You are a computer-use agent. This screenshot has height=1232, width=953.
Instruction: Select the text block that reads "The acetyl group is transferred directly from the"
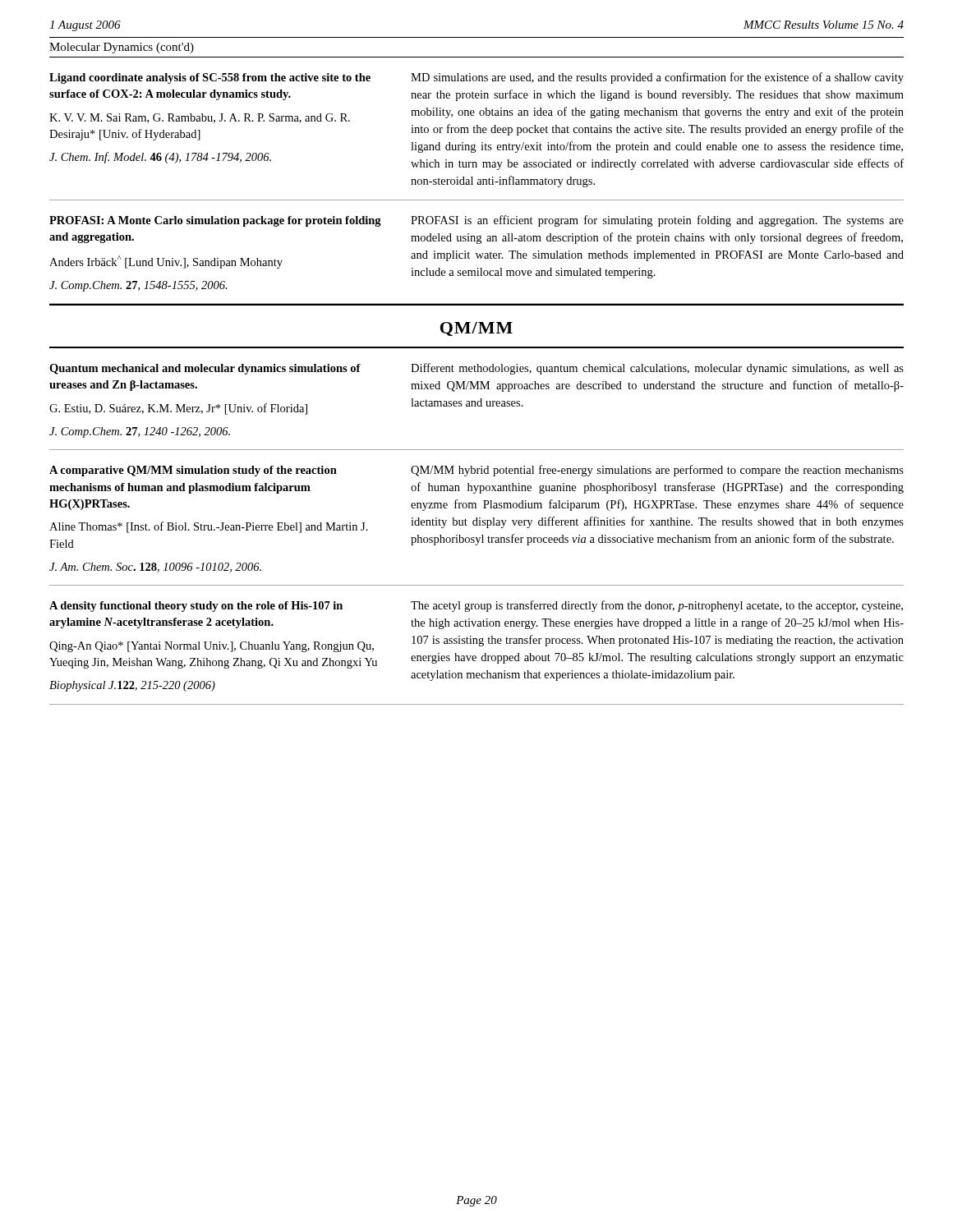point(657,640)
